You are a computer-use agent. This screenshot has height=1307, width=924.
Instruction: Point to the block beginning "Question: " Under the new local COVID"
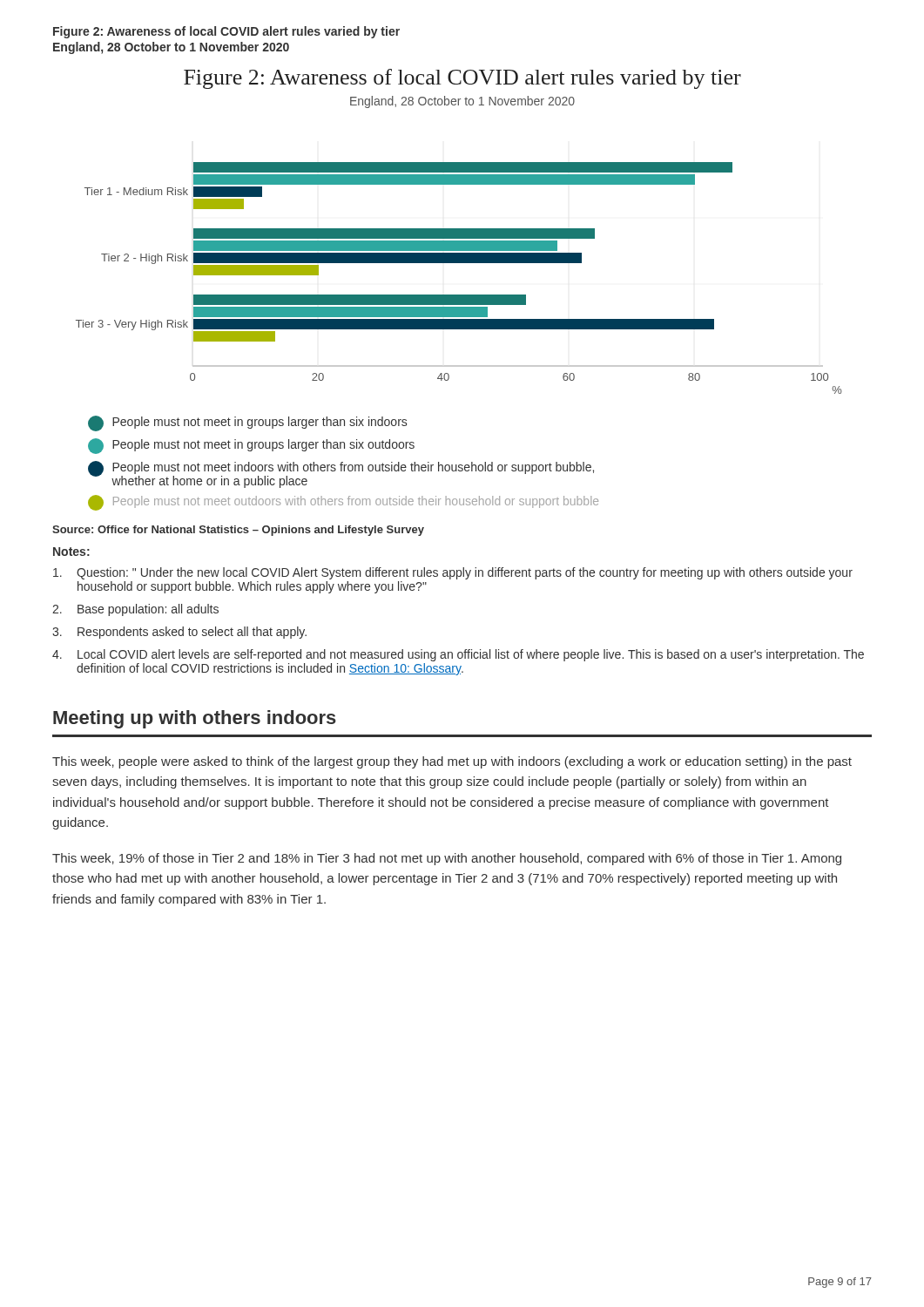pos(462,579)
